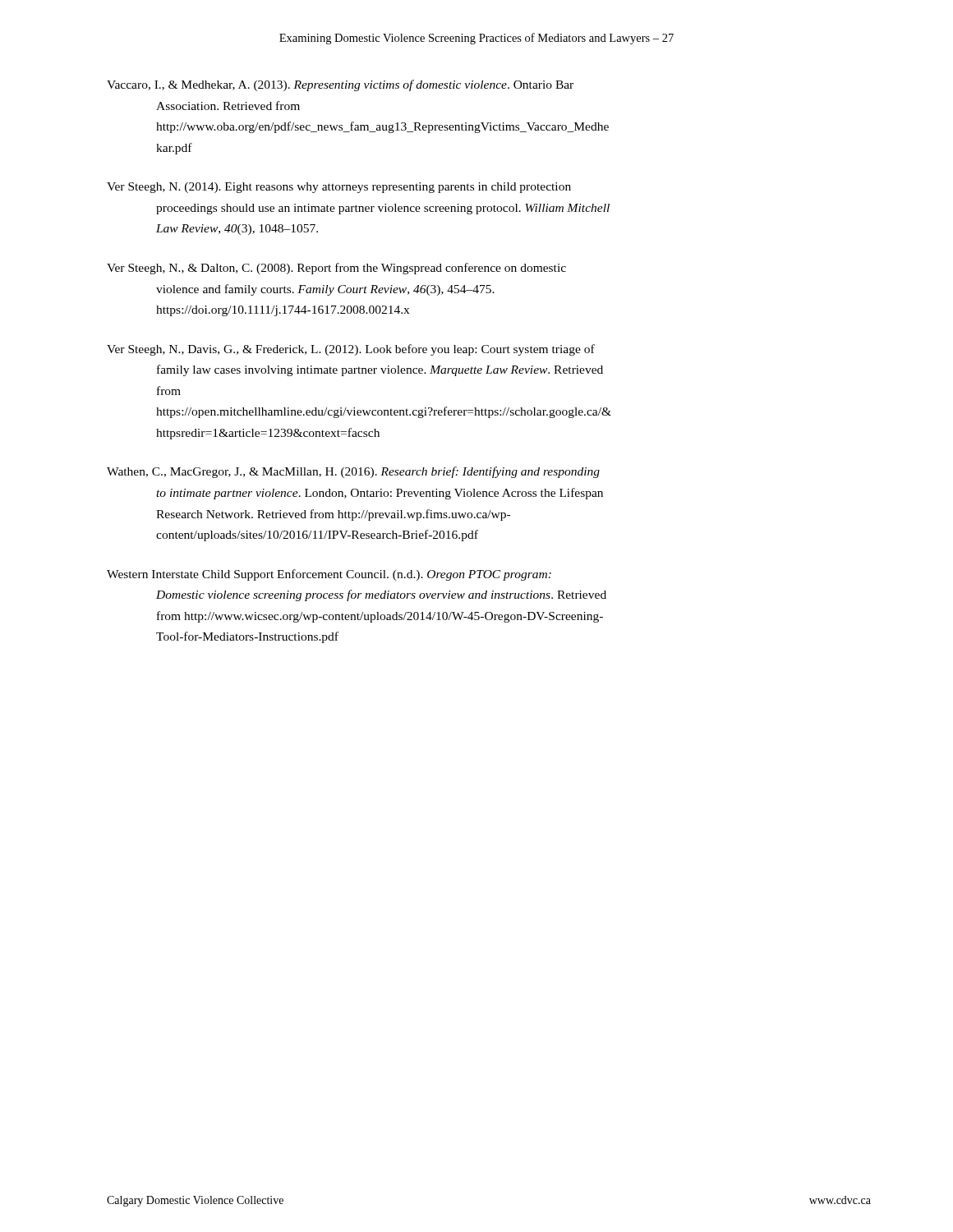Select the text block starting "Ver Steegh, N., & Dalton,"

coord(489,289)
